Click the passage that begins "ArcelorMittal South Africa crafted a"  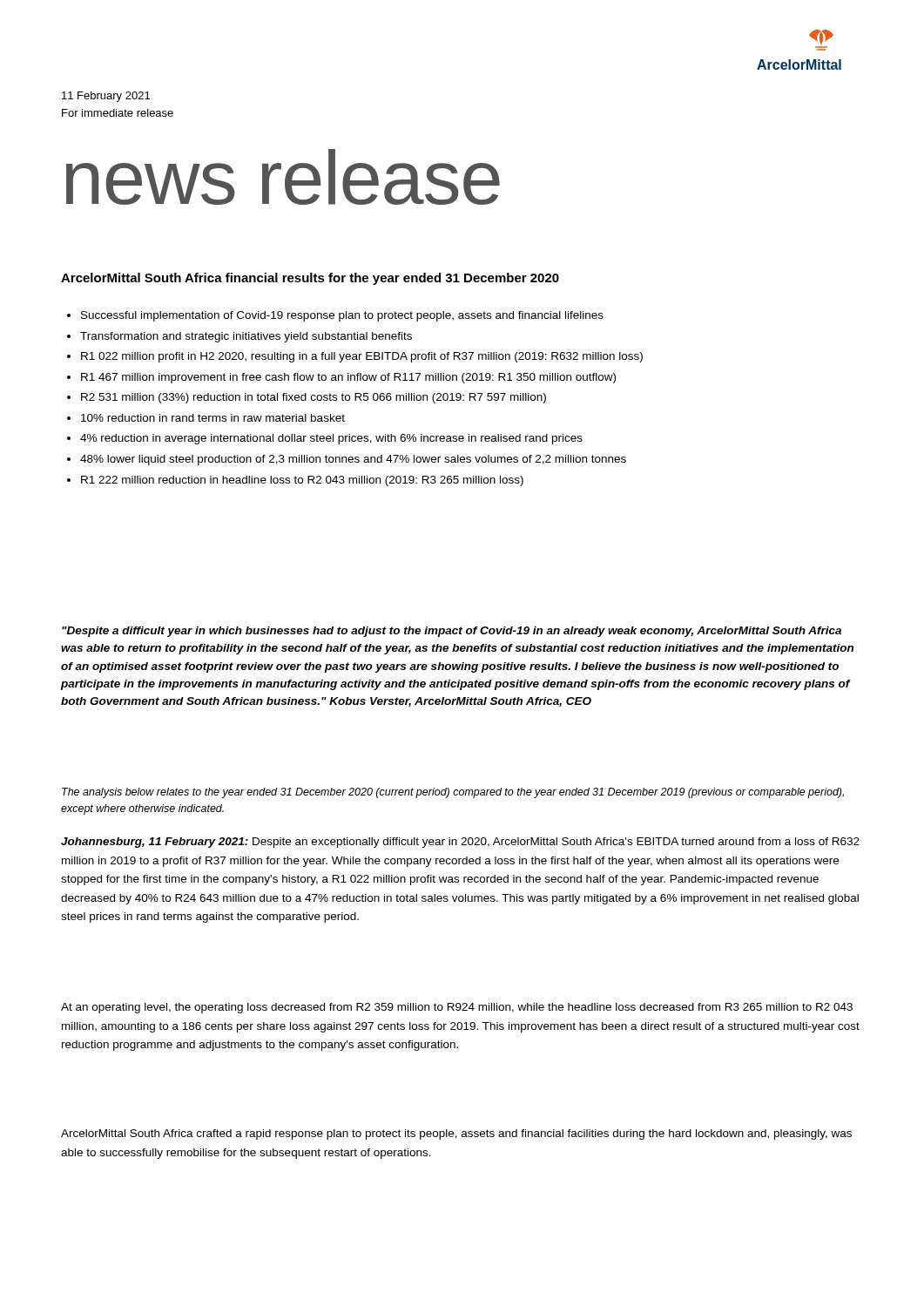tap(457, 1143)
